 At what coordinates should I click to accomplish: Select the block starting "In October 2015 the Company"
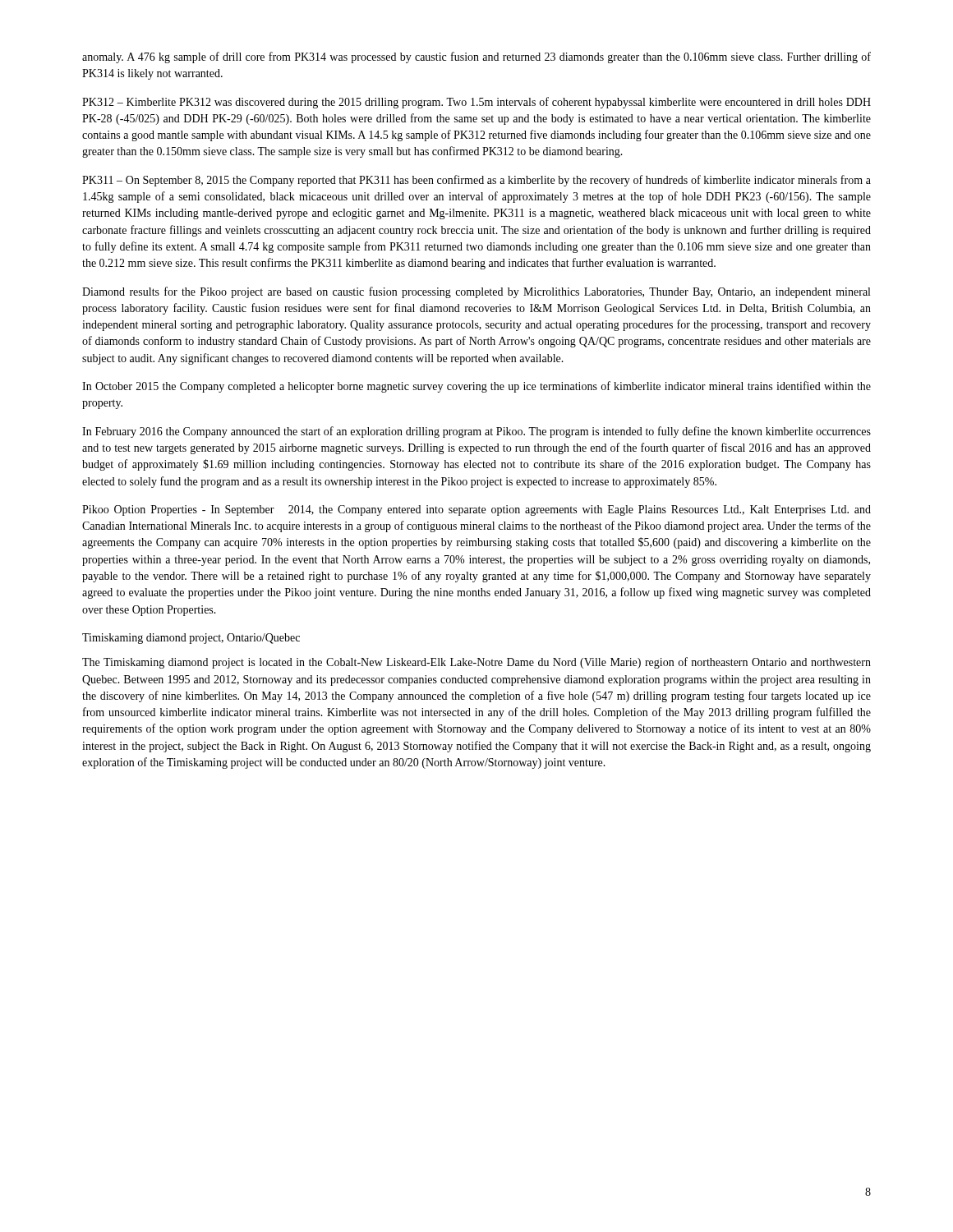476,395
